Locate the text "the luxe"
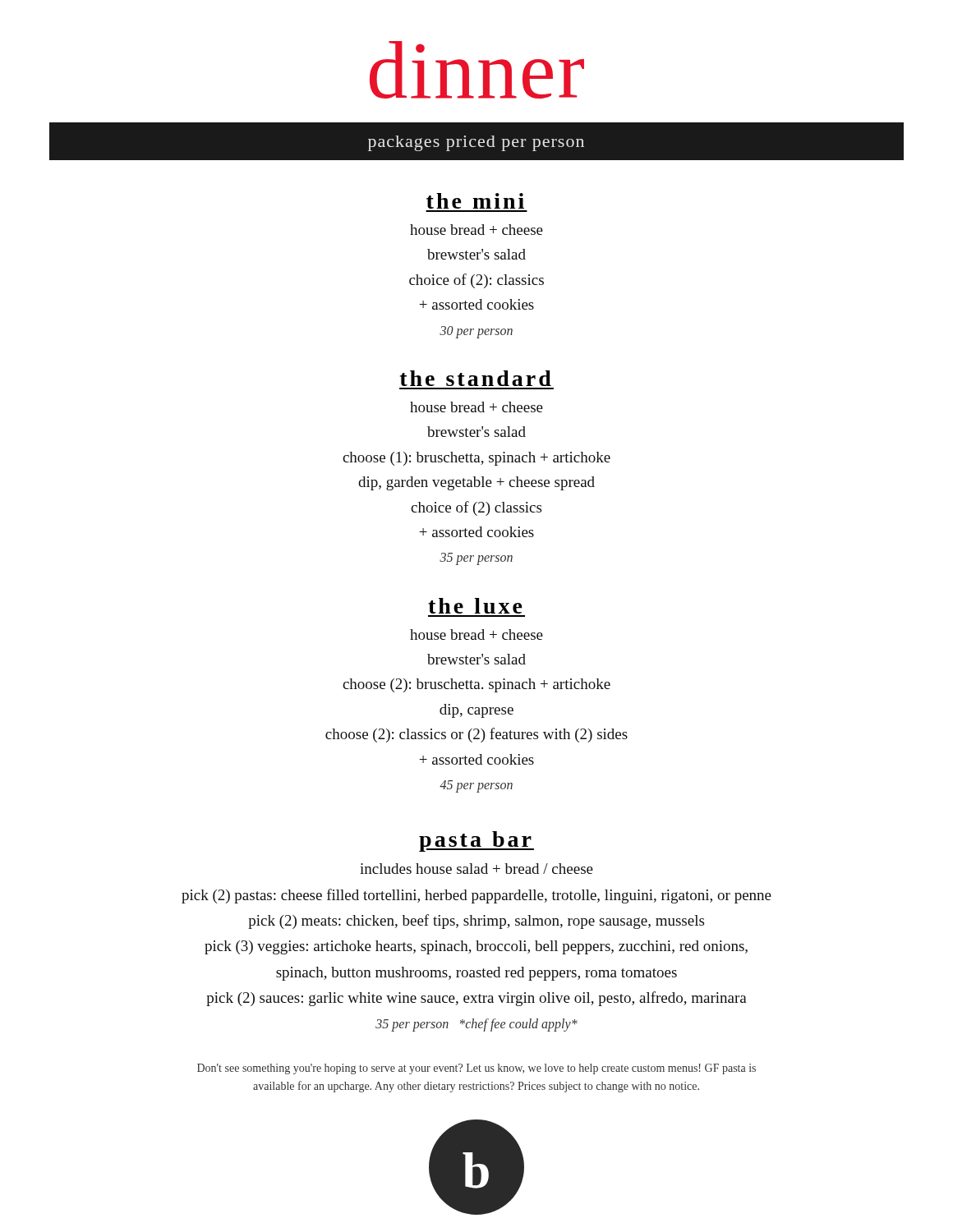Image resolution: width=953 pixels, height=1232 pixels. click(x=476, y=605)
